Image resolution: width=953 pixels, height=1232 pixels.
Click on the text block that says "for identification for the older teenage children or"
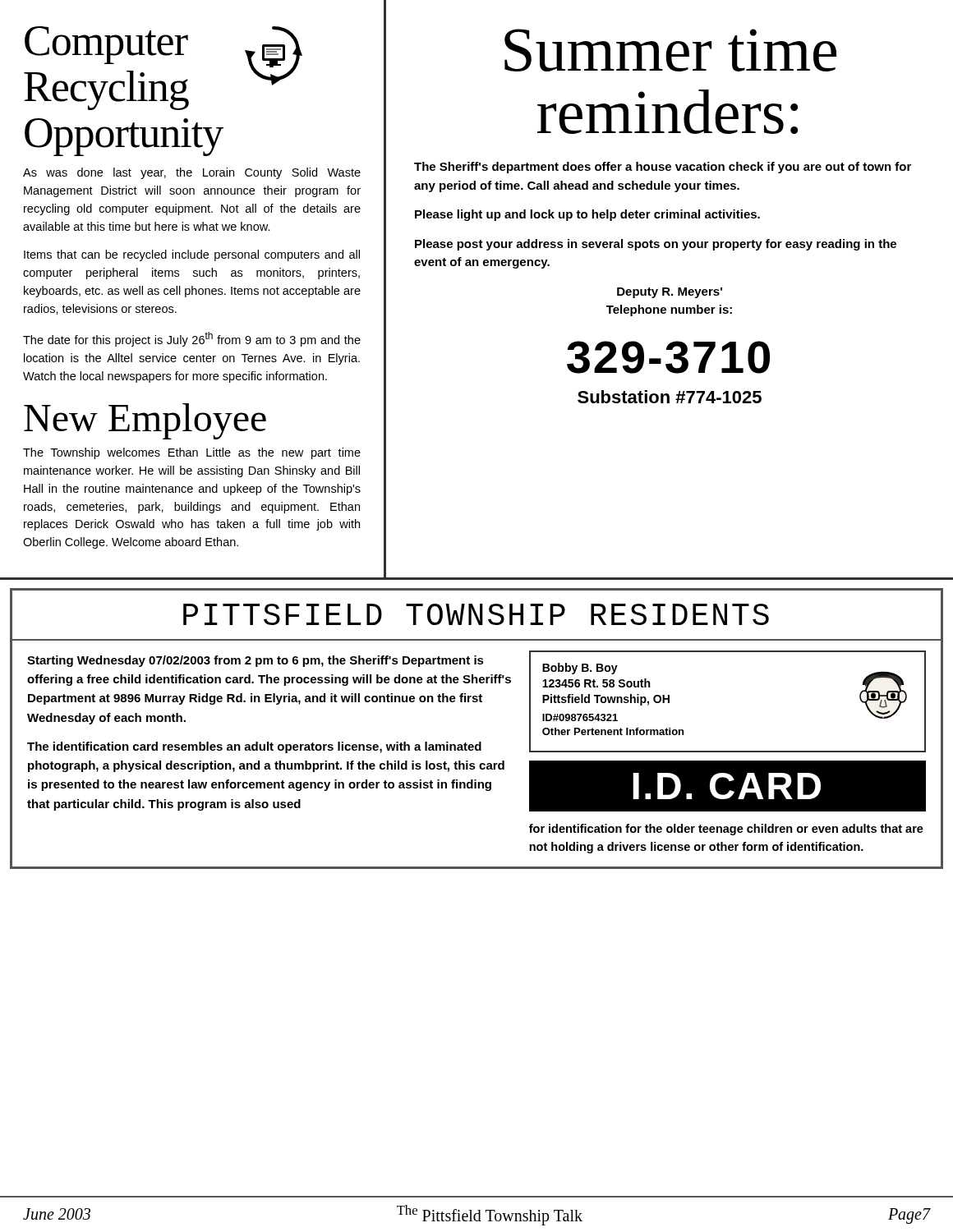coord(727,838)
